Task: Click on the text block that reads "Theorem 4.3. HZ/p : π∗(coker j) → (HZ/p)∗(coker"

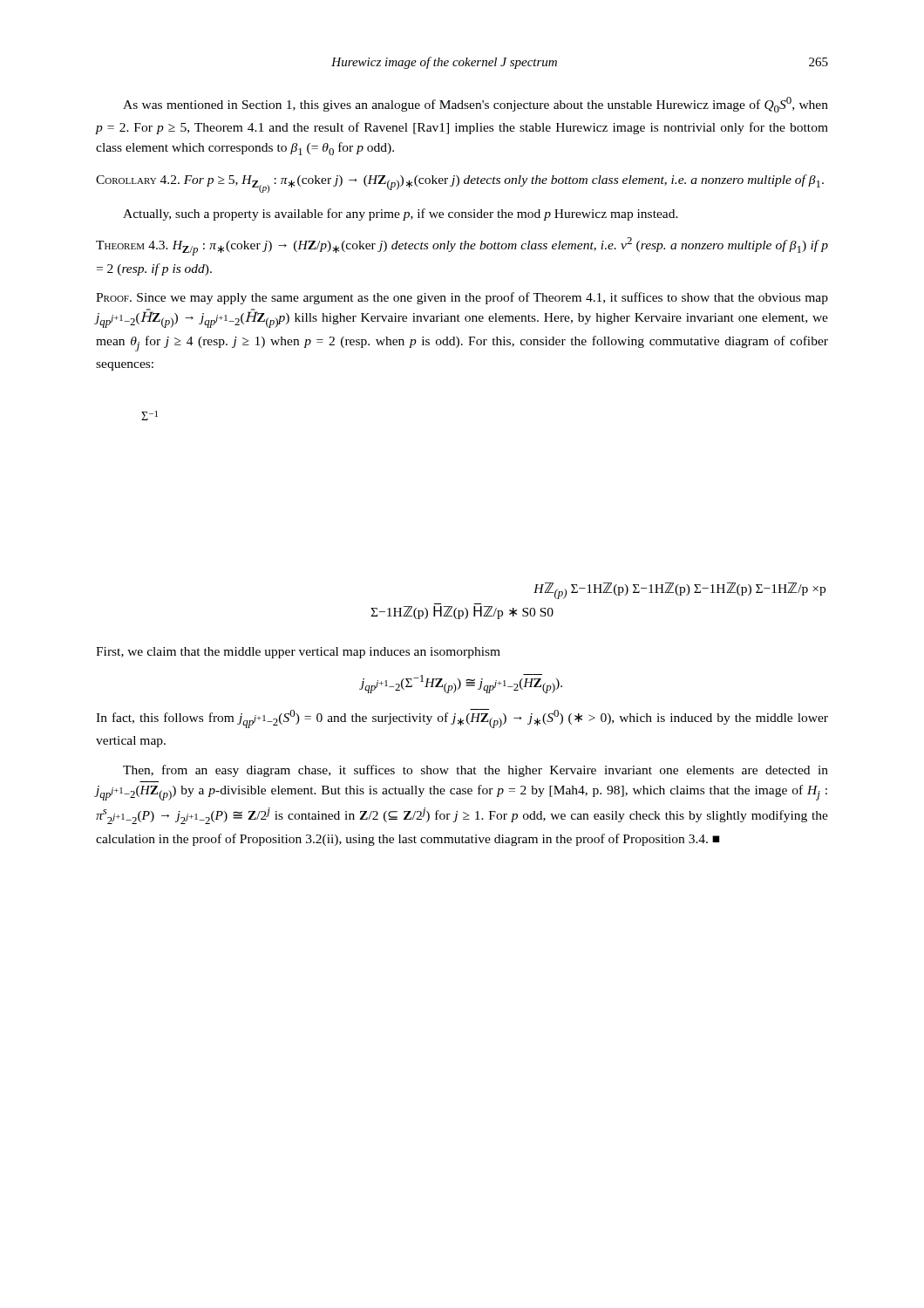Action: tap(462, 255)
